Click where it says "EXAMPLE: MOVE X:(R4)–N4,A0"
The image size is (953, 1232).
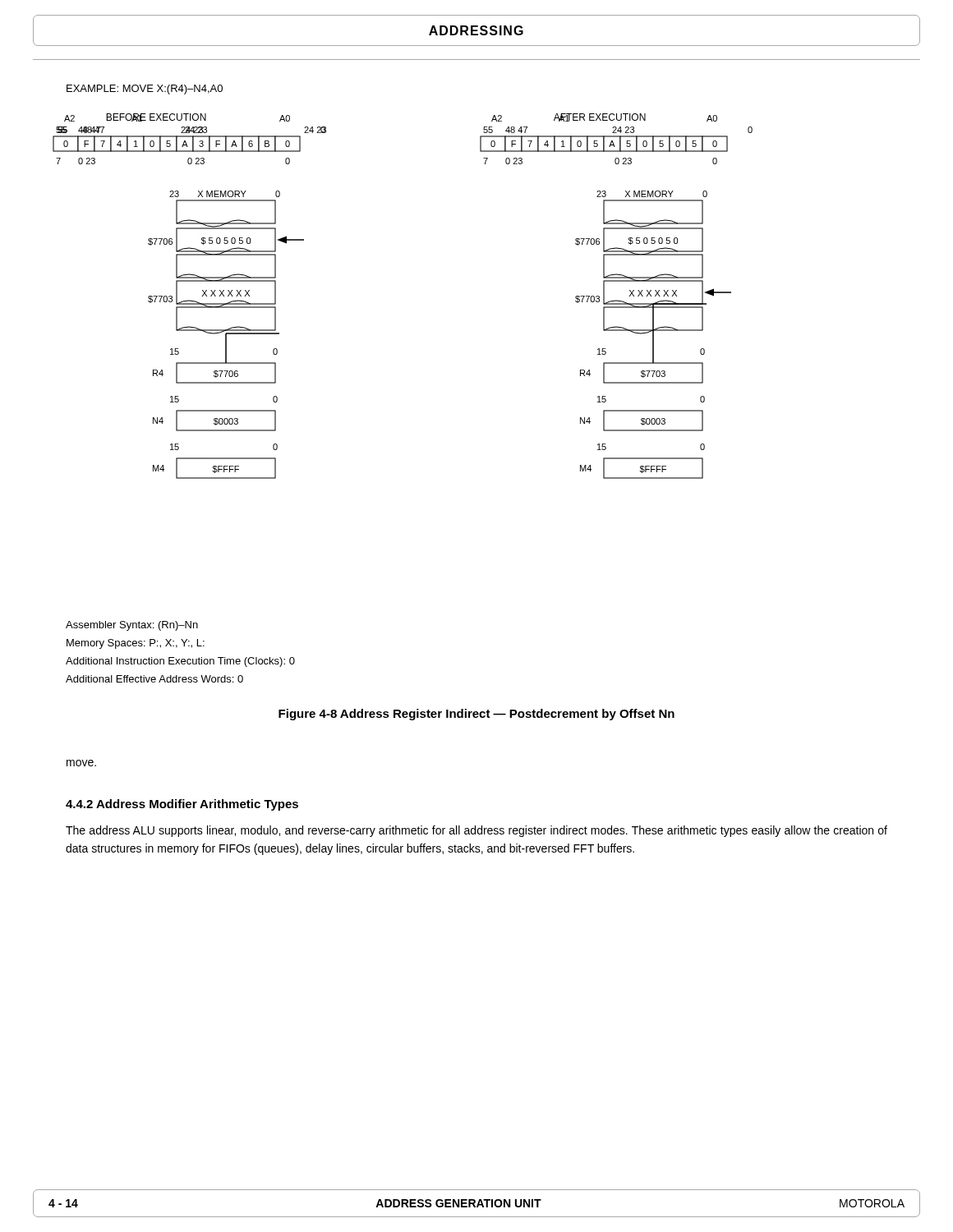[x=144, y=88]
